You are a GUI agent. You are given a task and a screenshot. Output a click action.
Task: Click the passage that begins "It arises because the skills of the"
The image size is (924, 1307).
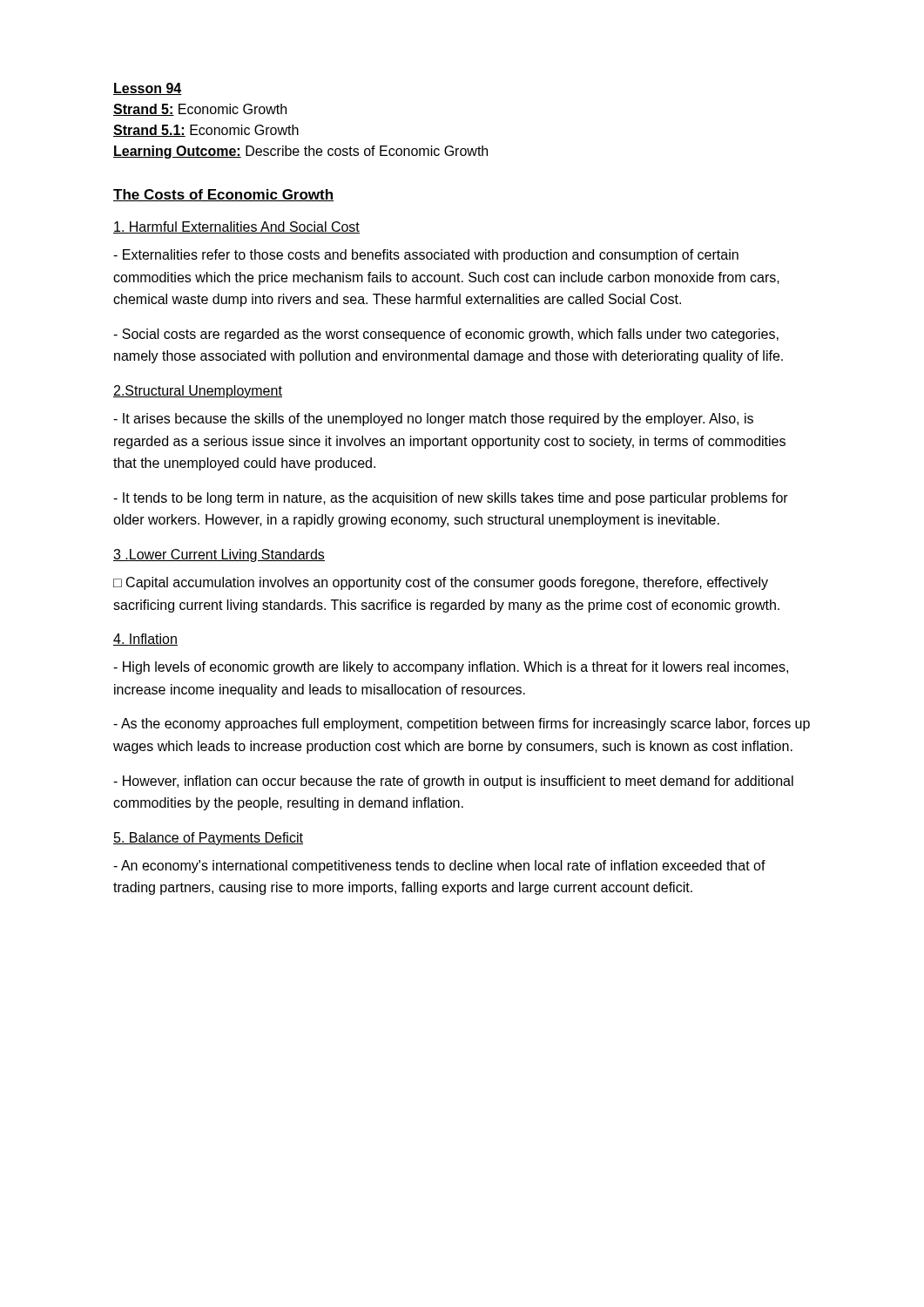pos(450,441)
